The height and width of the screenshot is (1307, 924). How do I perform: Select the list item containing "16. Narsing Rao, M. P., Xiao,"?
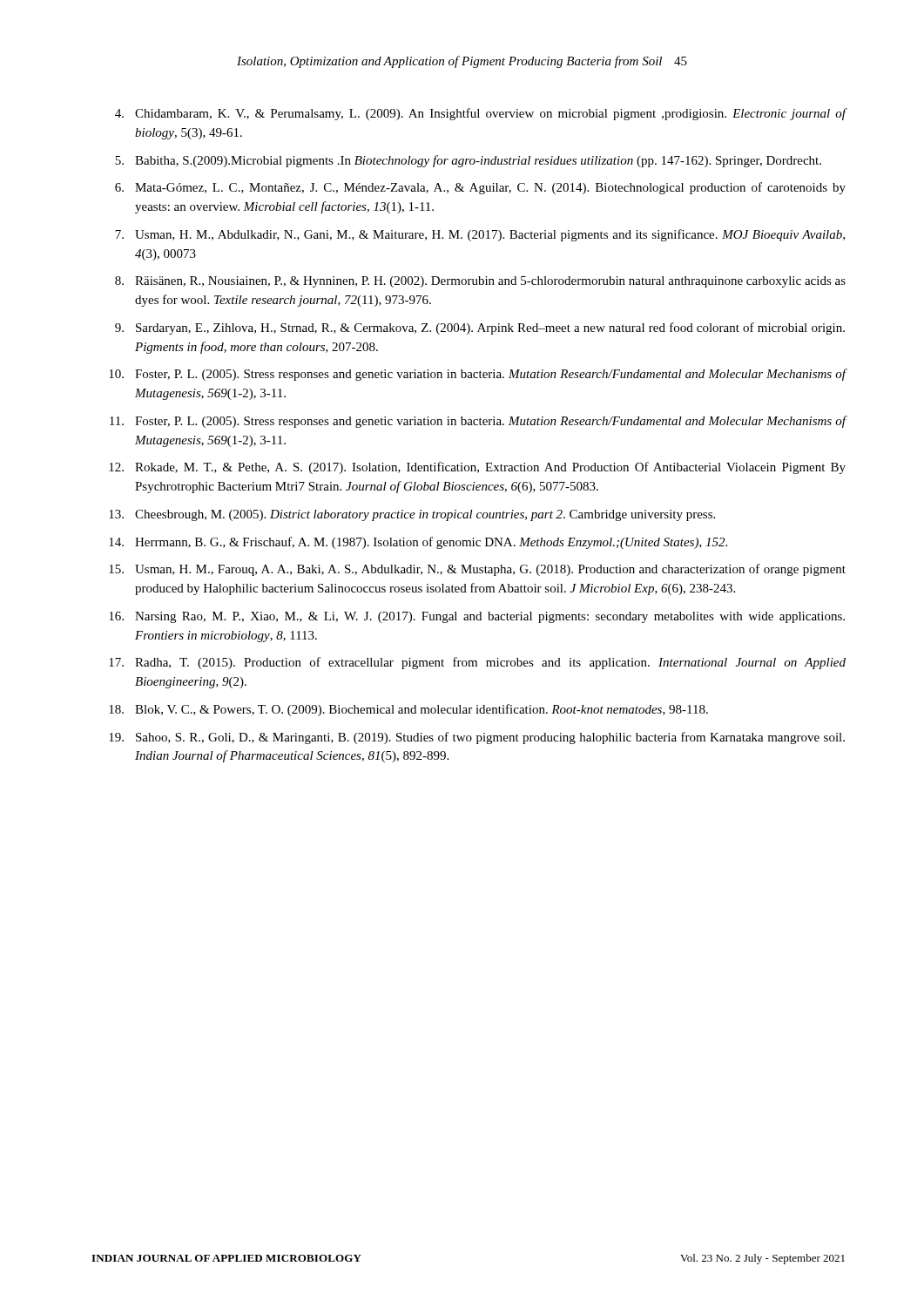point(469,626)
